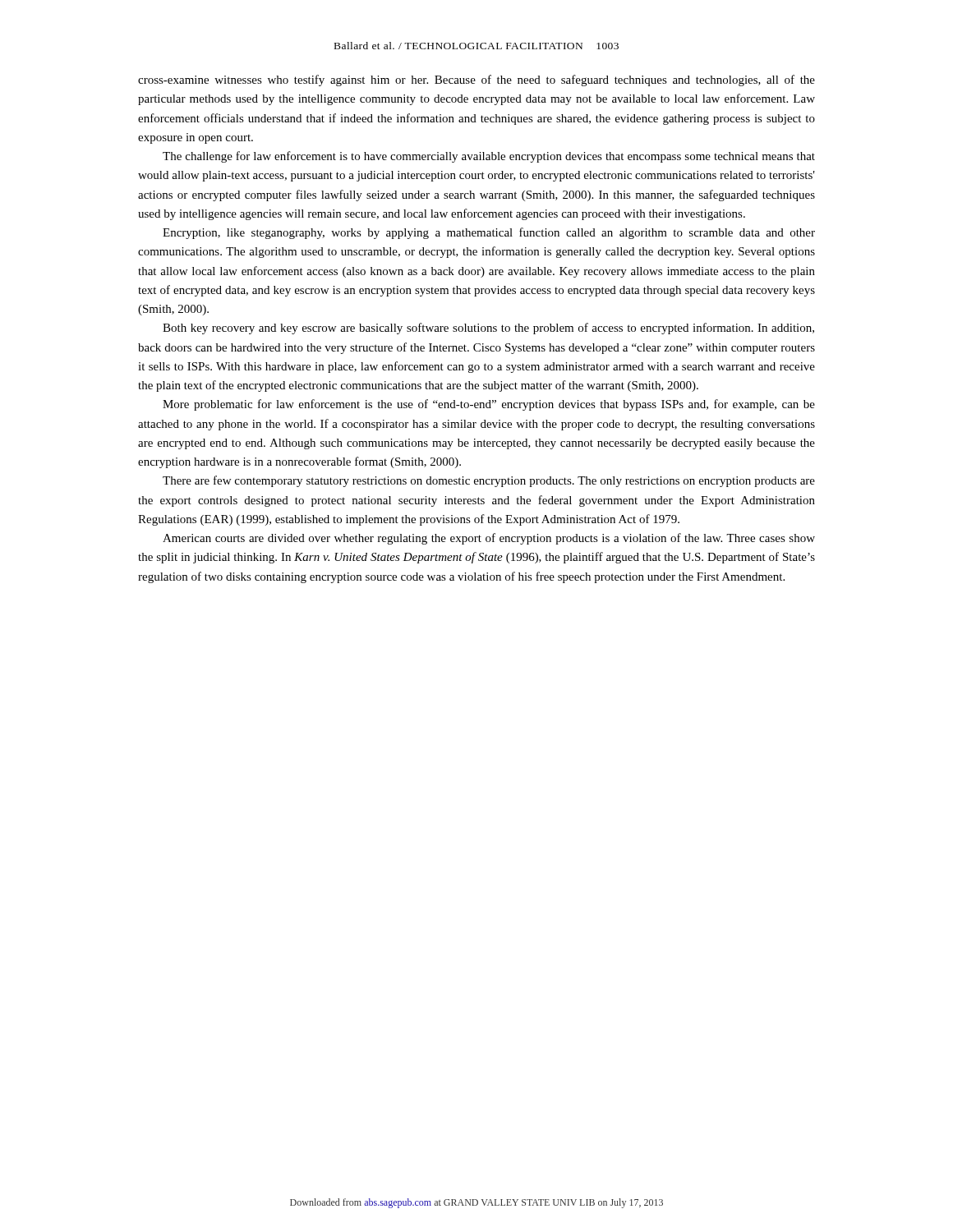Navigate to the element starting "Both key recovery and key escrow are"

point(476,357)
